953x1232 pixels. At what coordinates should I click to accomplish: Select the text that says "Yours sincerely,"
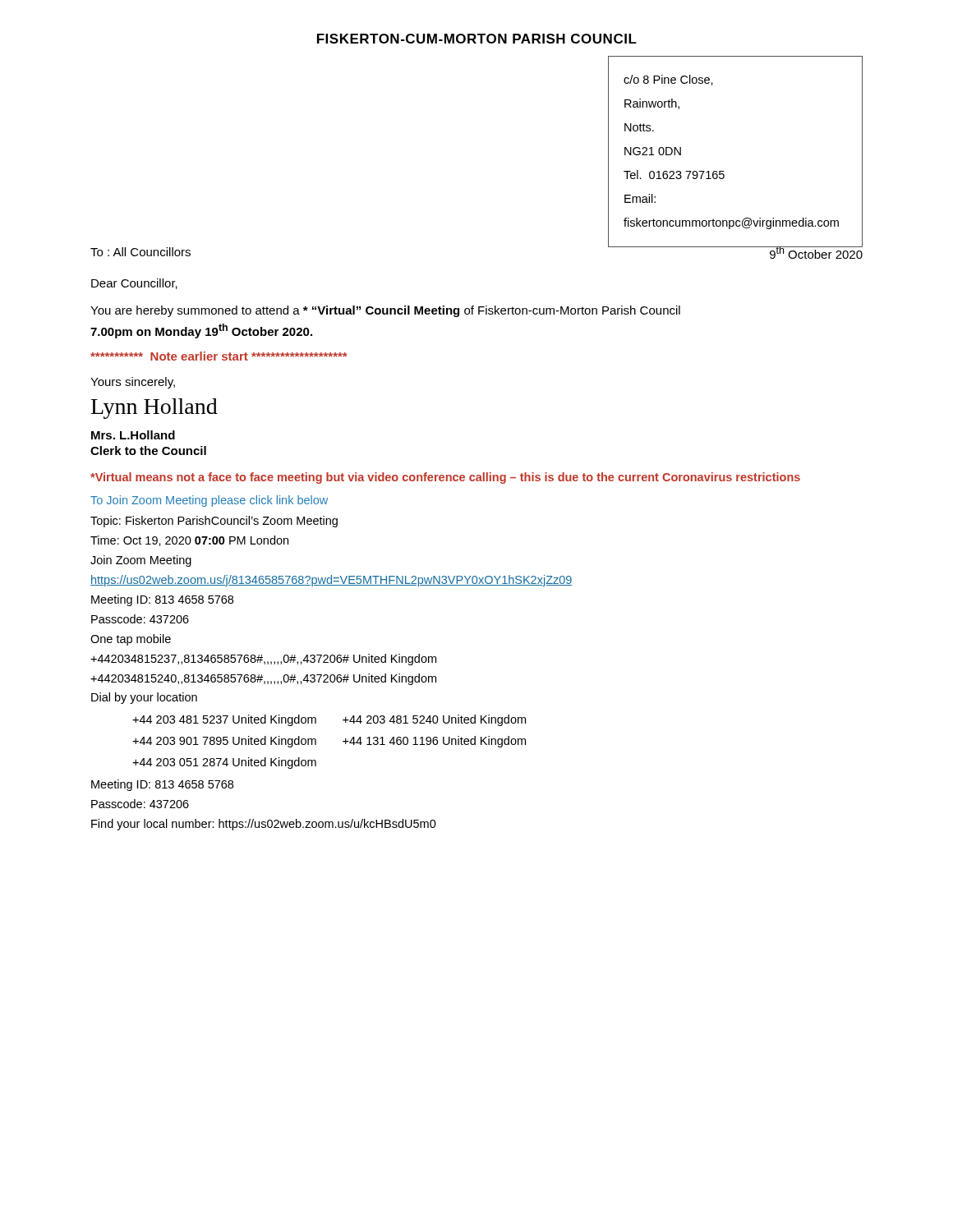coord(133,381)
